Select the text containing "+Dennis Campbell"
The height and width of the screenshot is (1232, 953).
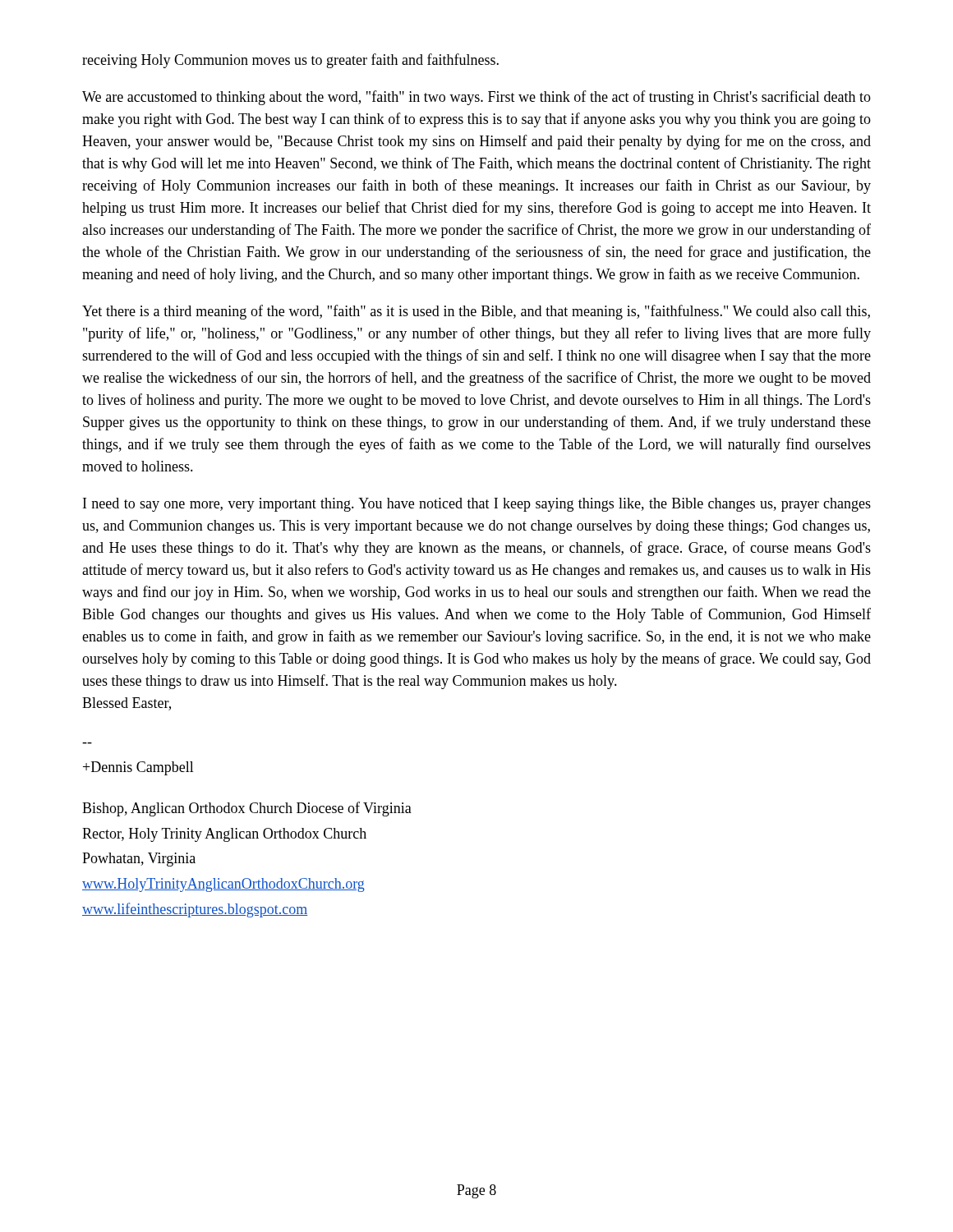[x=138, y=754]
